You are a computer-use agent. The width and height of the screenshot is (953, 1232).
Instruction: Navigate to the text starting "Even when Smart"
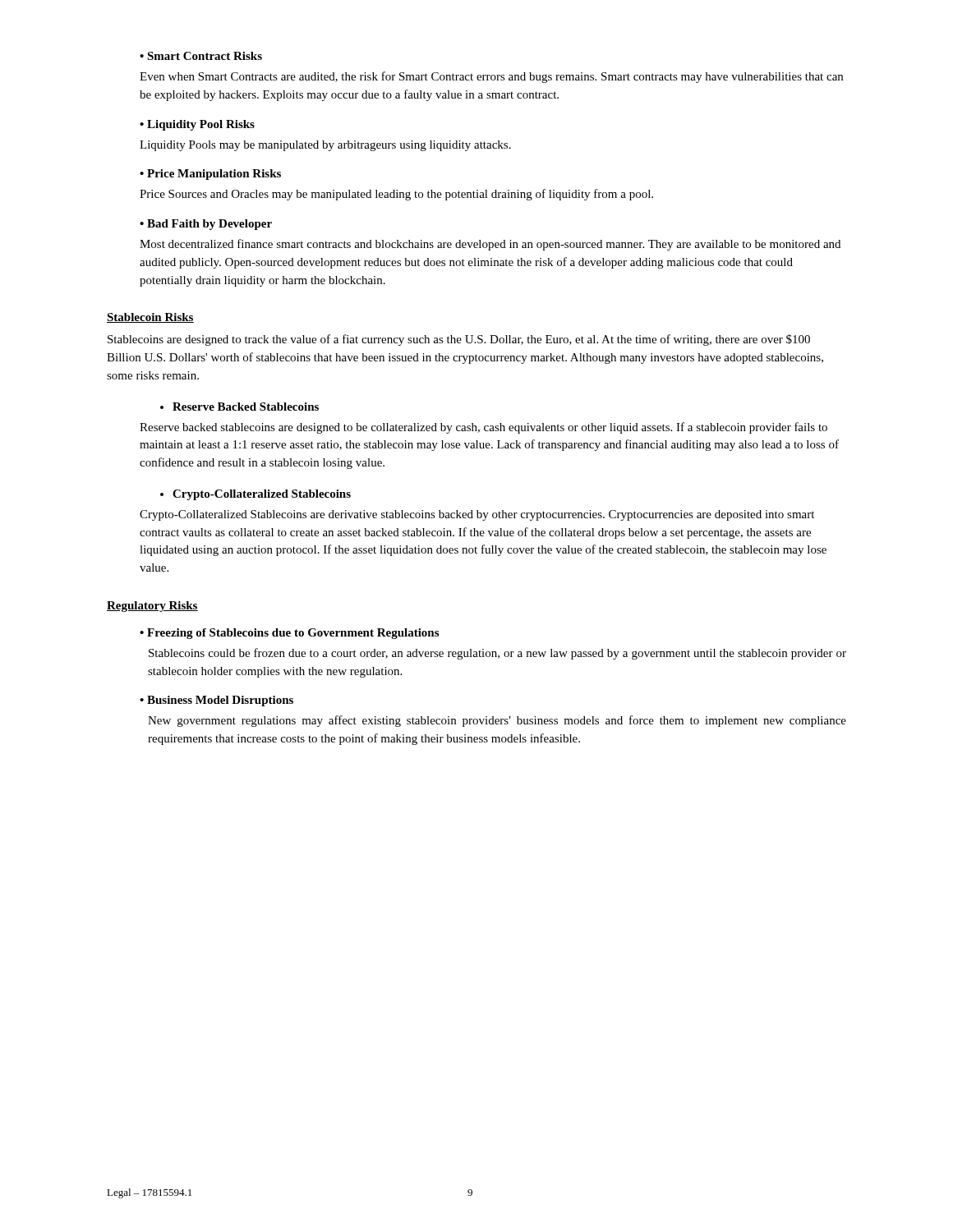coord(492,85)
